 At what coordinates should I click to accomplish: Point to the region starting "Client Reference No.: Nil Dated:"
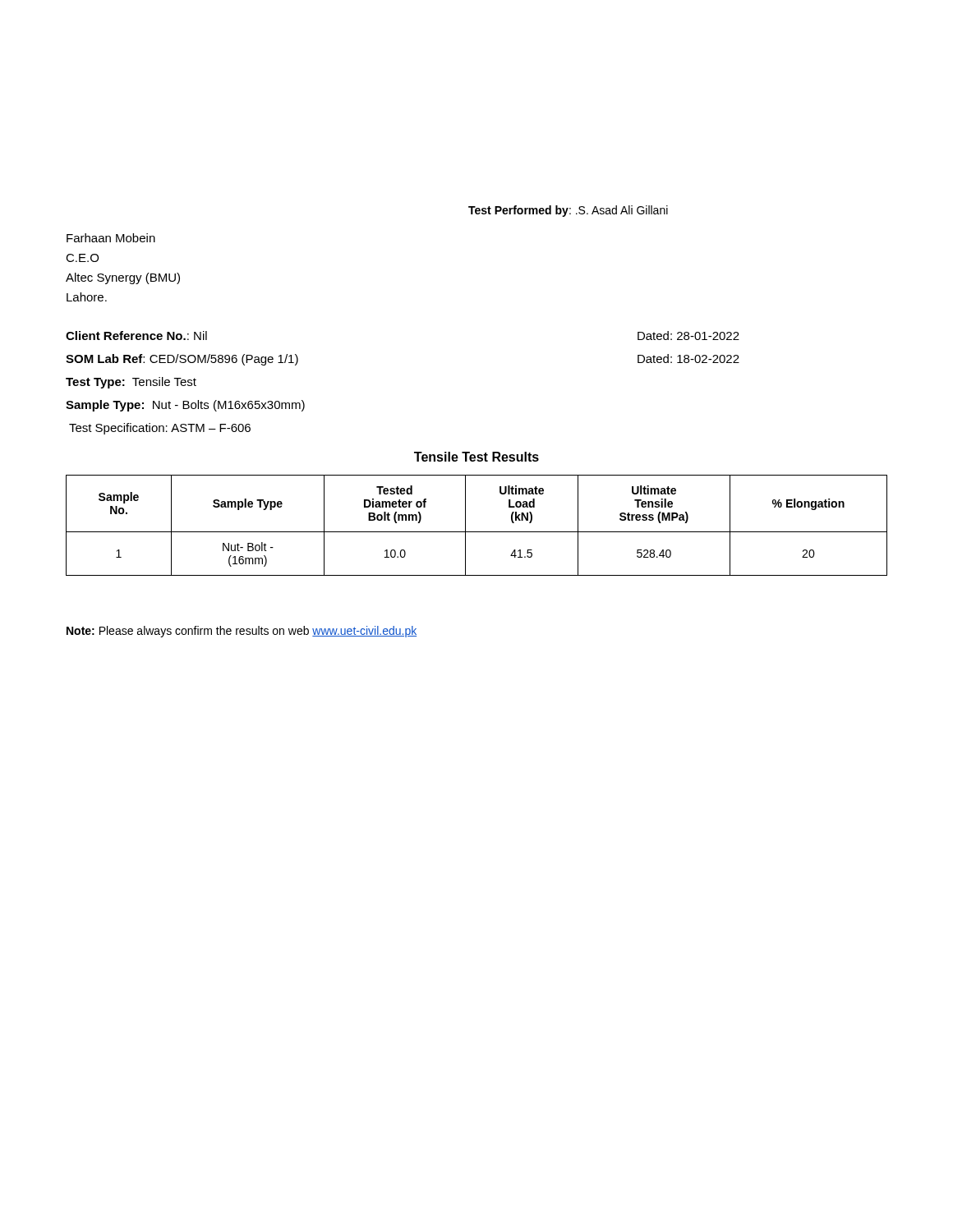click(x=138, y=335)
